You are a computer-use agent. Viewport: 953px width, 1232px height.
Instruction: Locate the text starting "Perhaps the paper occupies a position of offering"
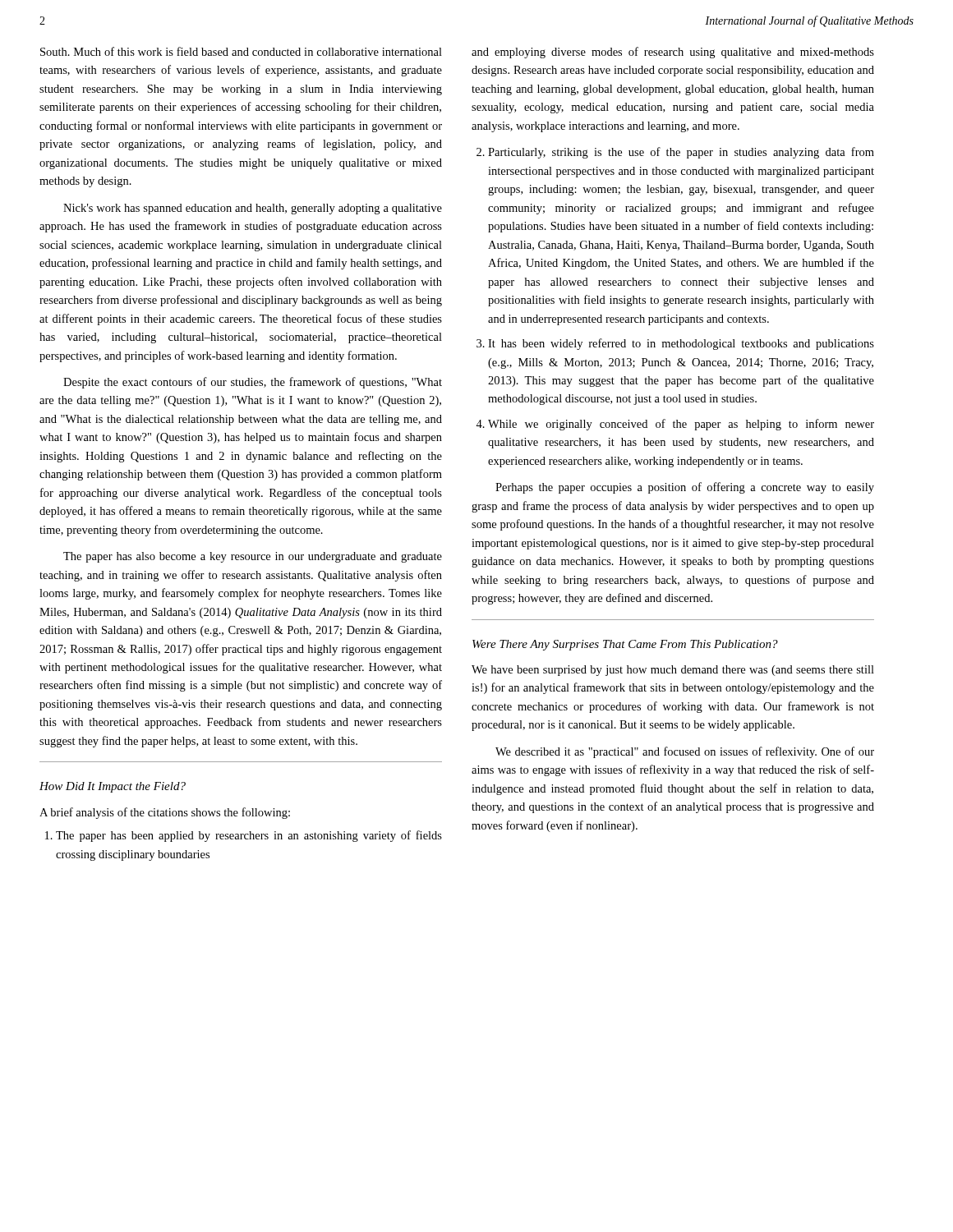(x=673, y=543)
